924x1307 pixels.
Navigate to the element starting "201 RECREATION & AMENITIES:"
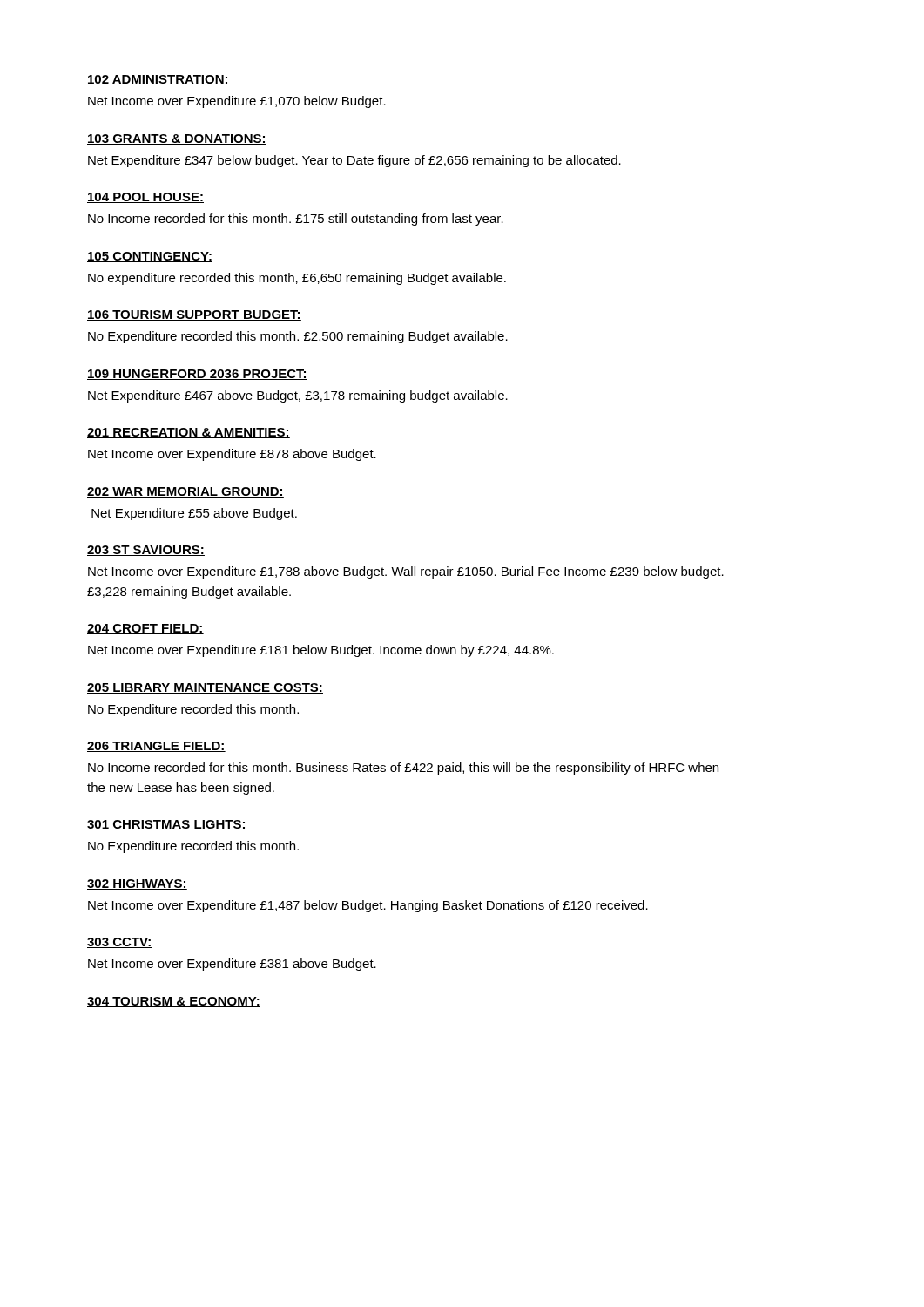[x=188, y=432]
